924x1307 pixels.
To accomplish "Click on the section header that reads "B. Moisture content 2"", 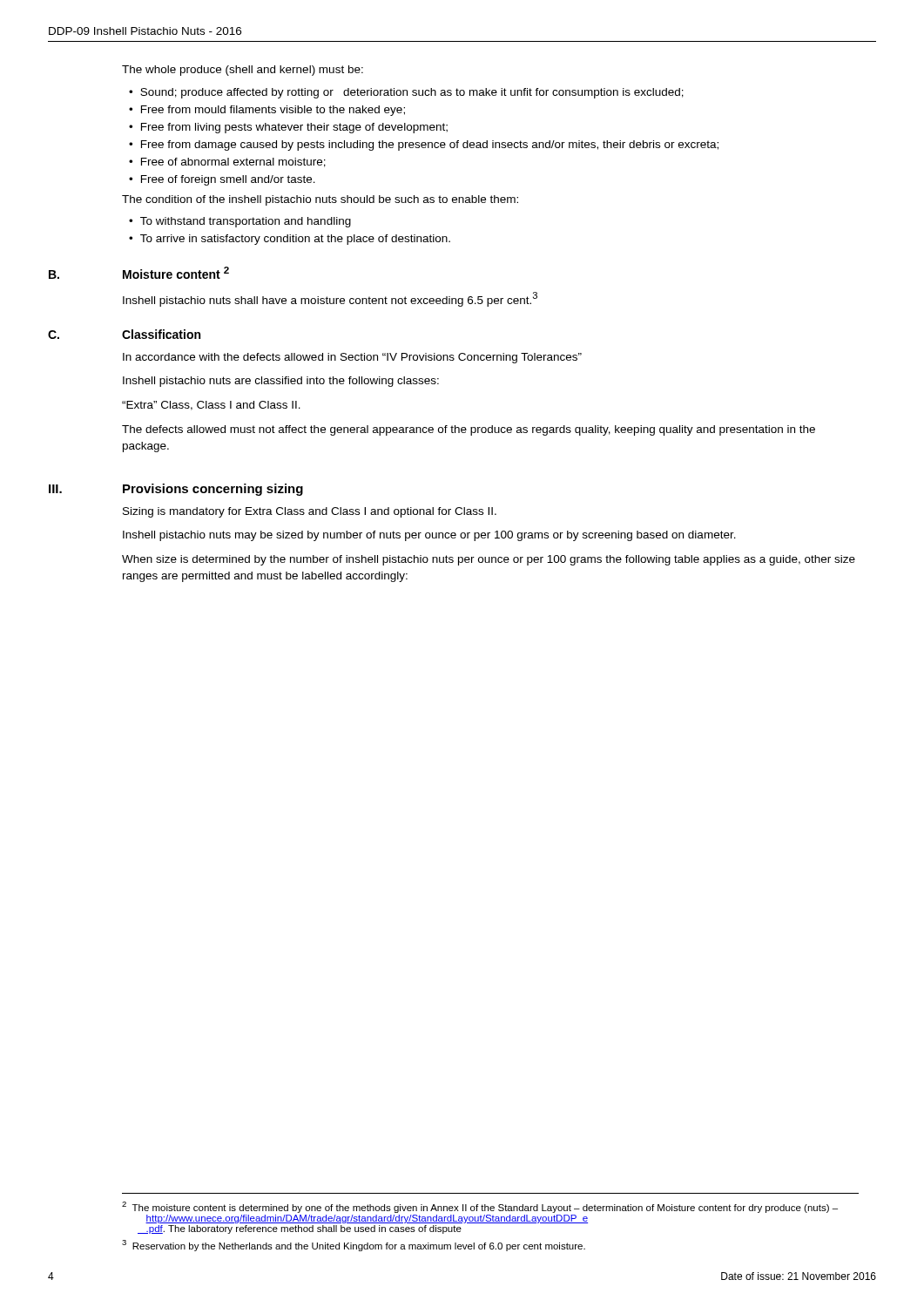I will point(176,273).
